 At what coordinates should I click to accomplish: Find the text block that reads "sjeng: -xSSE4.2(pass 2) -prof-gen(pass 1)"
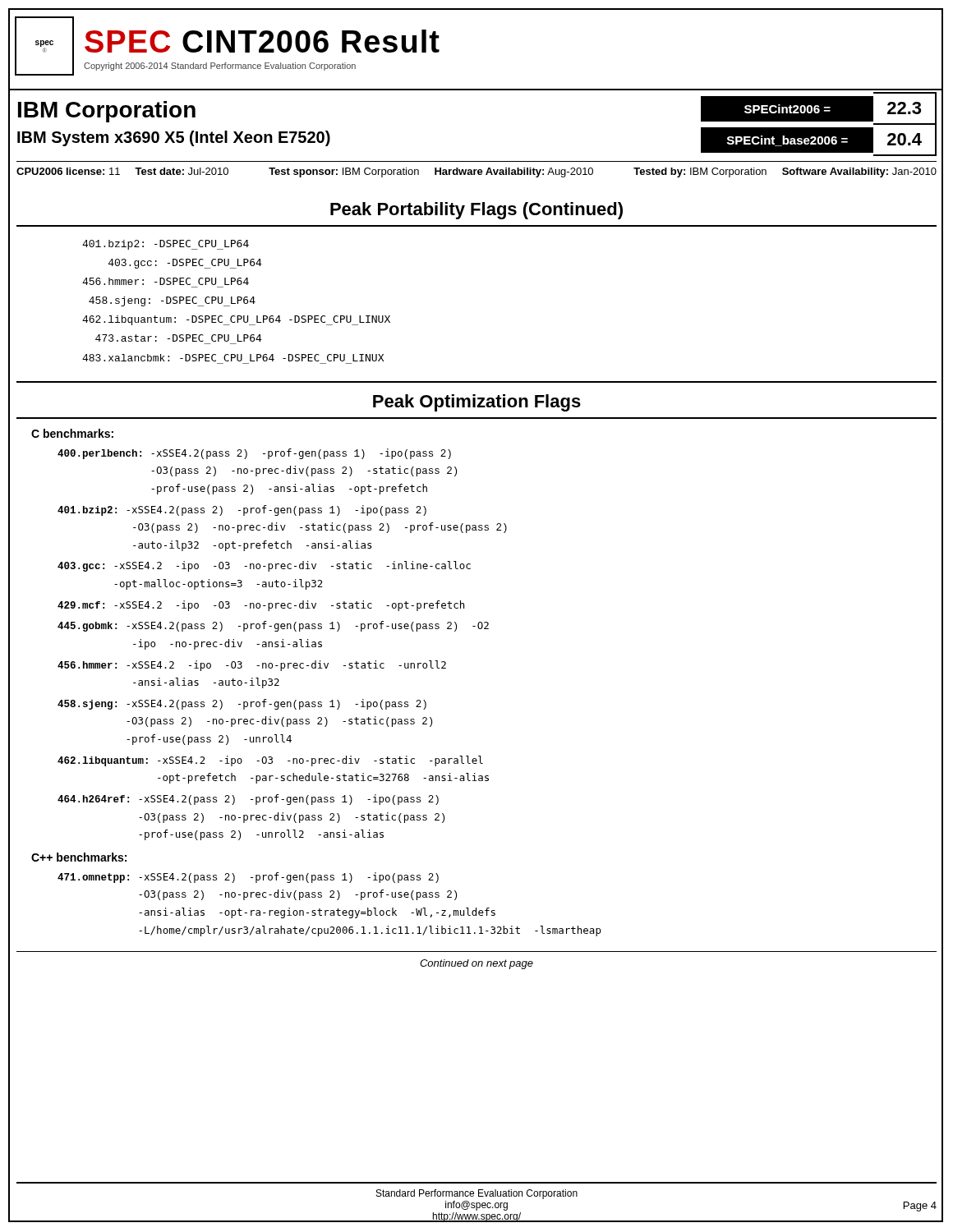(x=246, y=722)
